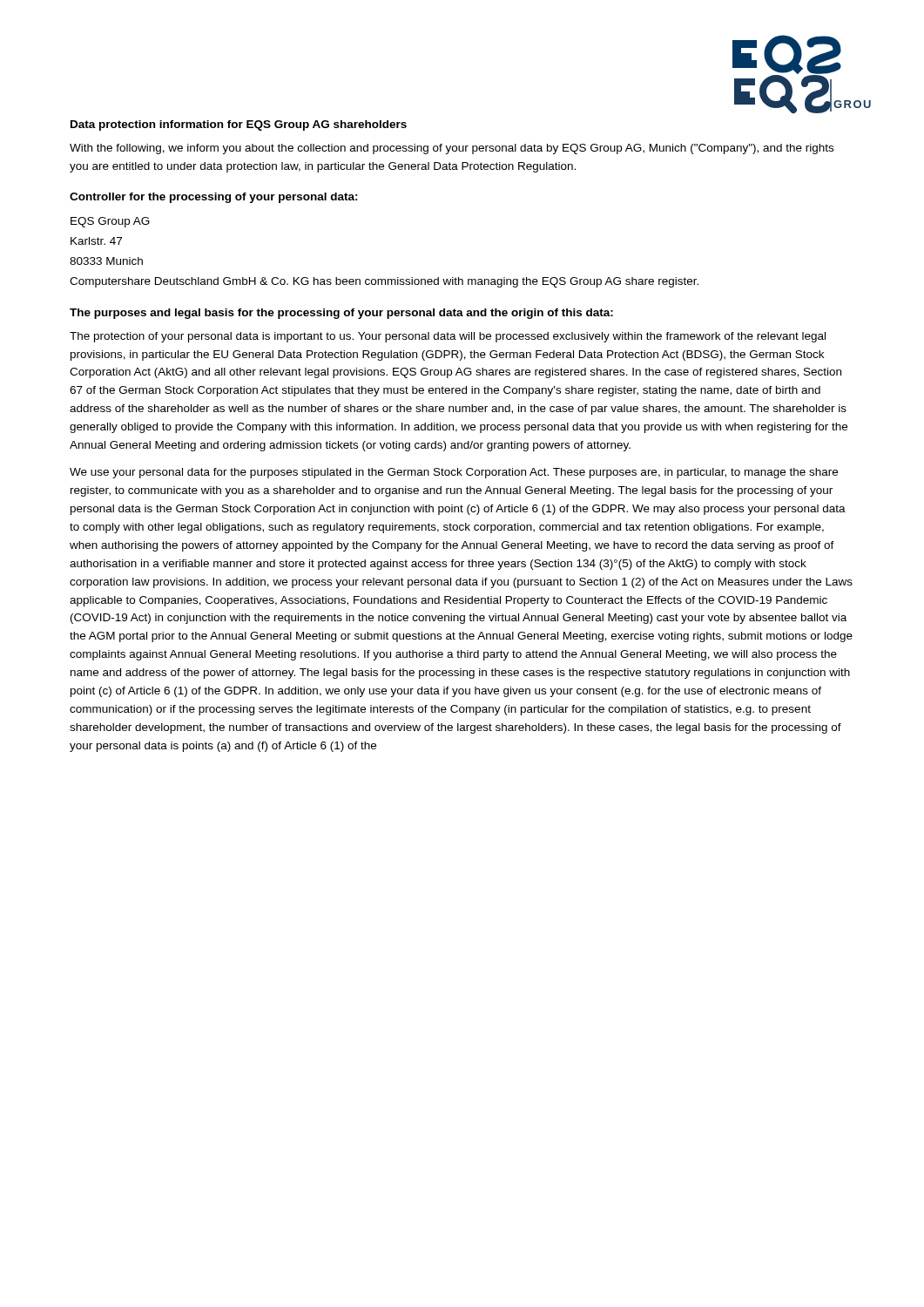Find the passage starting "The purposes and legal basis for"
This screenshot has height=1307, width=924.
click(x=342, y=312)
